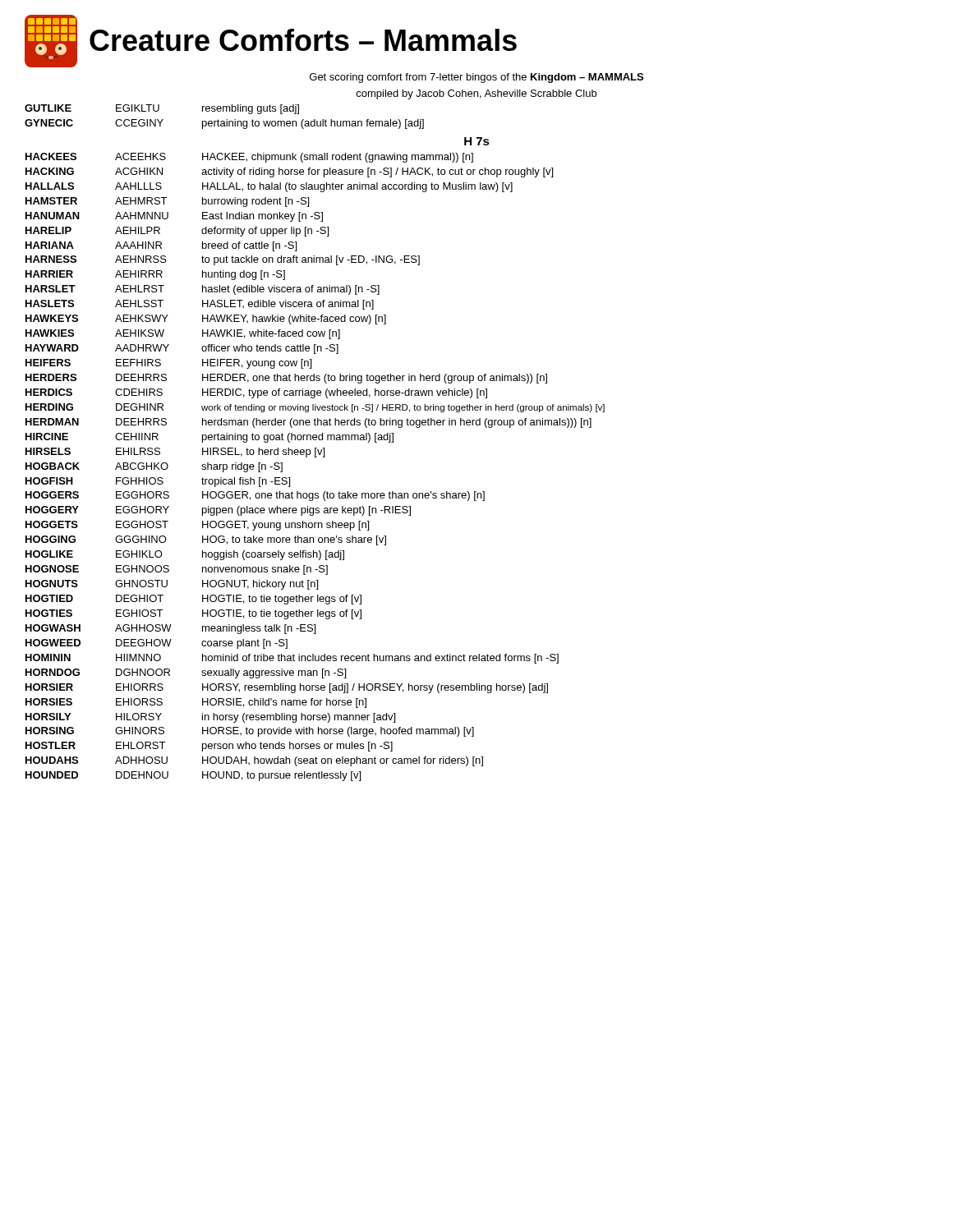
Task: Point to the block beginning "HAMSTER AEHMRST burrowing rodent [n"
Action: [x=167, y=202]
